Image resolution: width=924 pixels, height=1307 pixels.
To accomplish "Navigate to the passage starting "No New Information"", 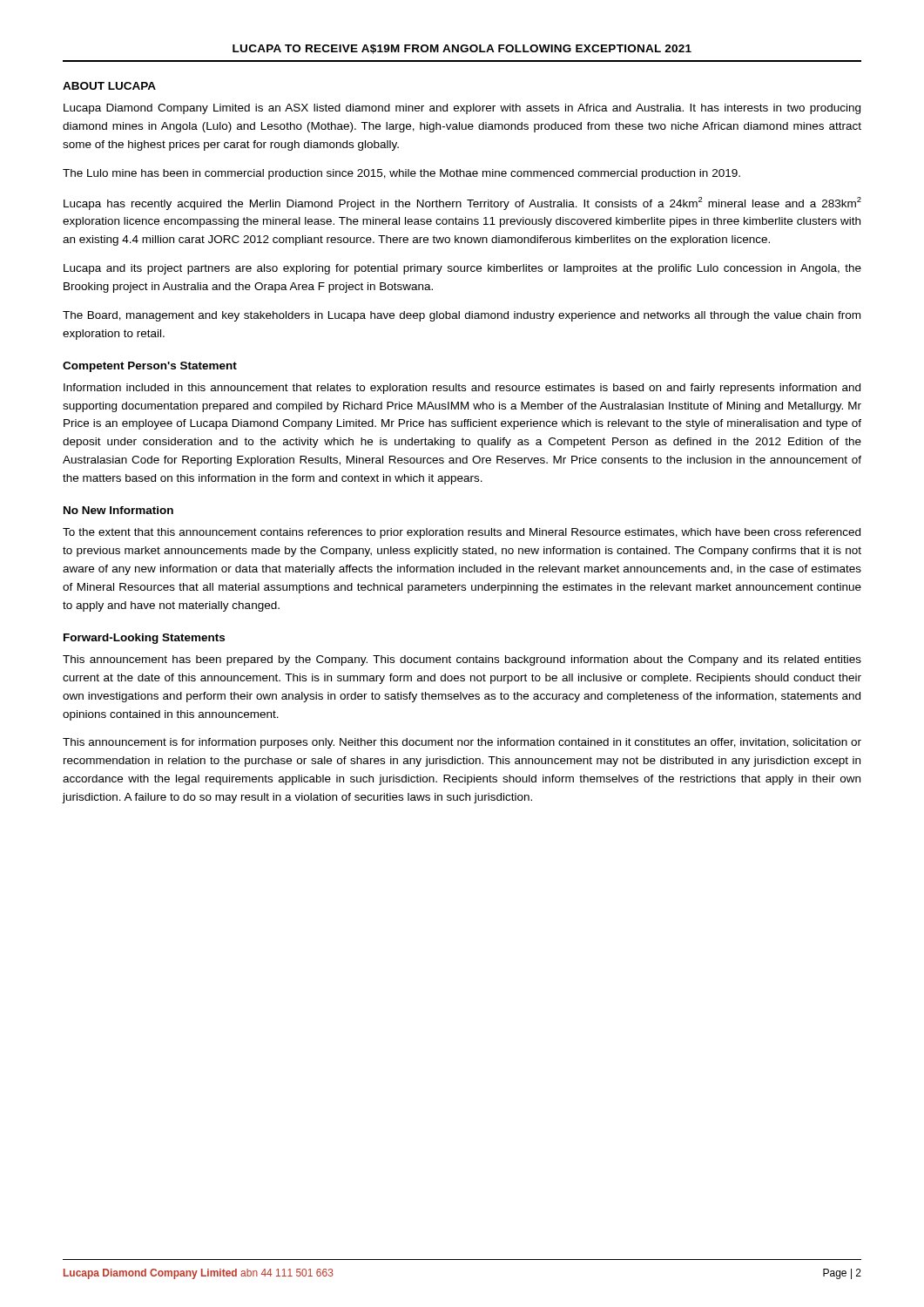I will (x=118, y=510).
